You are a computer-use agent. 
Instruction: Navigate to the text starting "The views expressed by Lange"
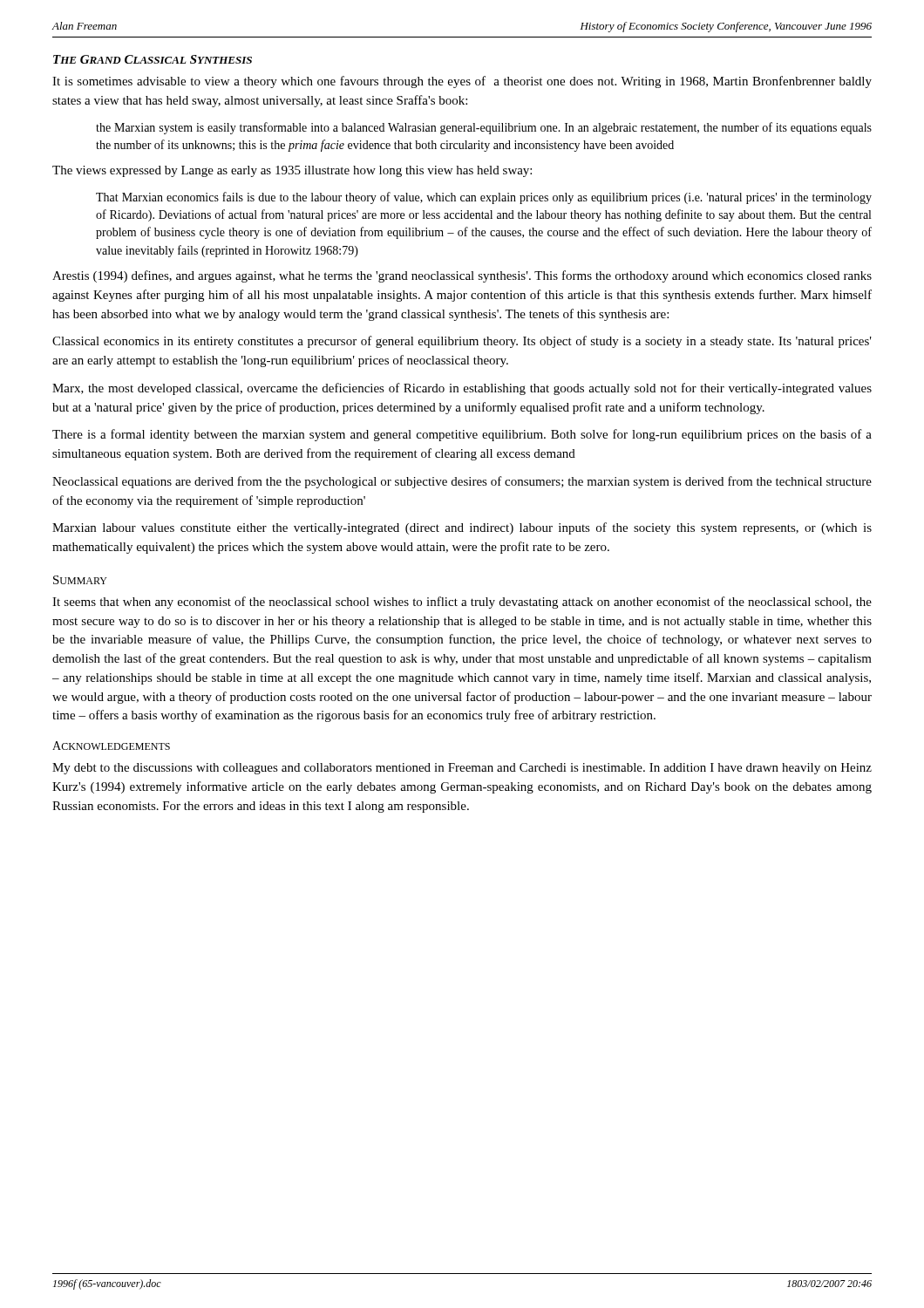293,170
